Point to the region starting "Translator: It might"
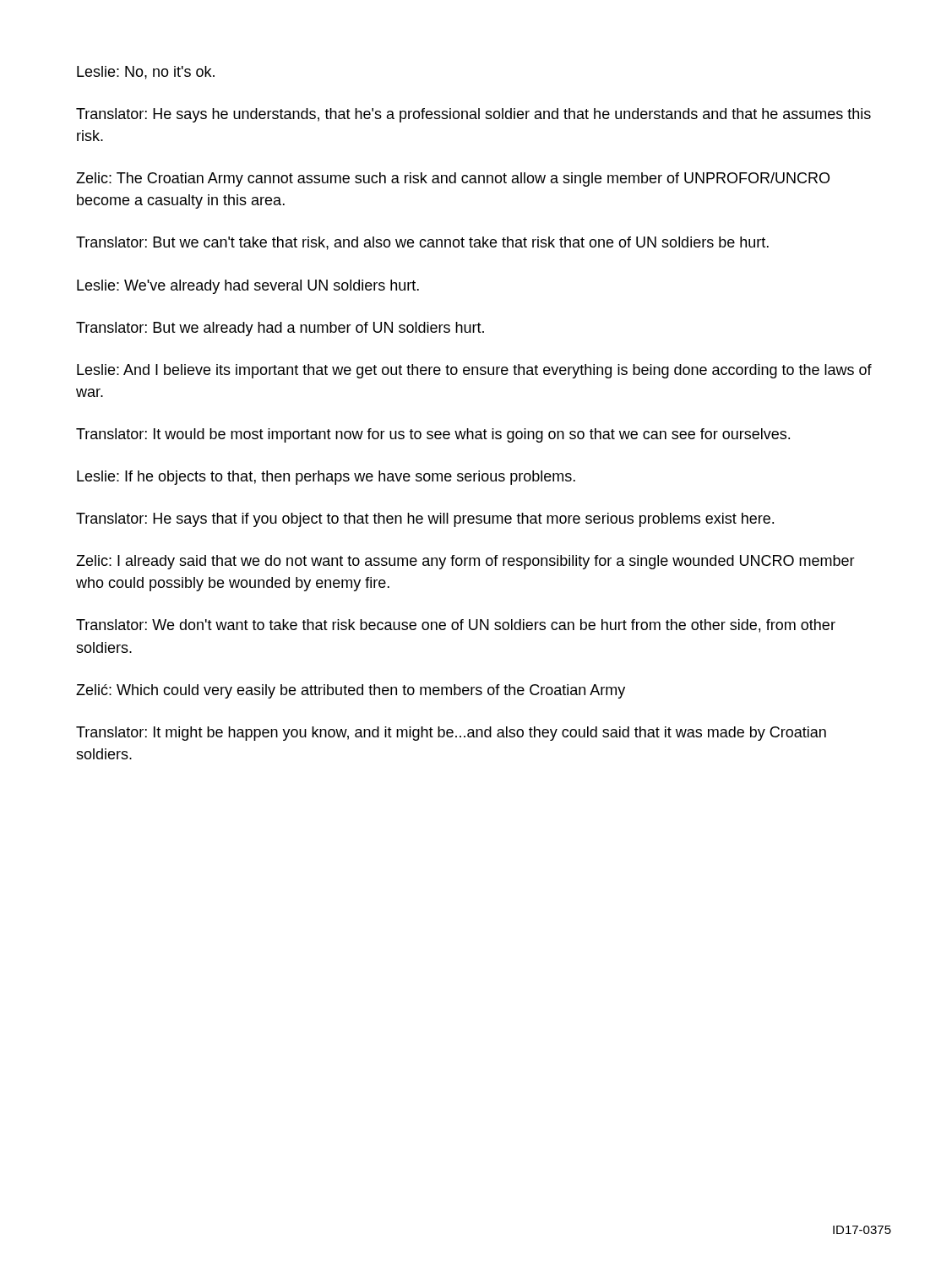The height and width of the screenshot is (1267, 952). pos(451,743)
